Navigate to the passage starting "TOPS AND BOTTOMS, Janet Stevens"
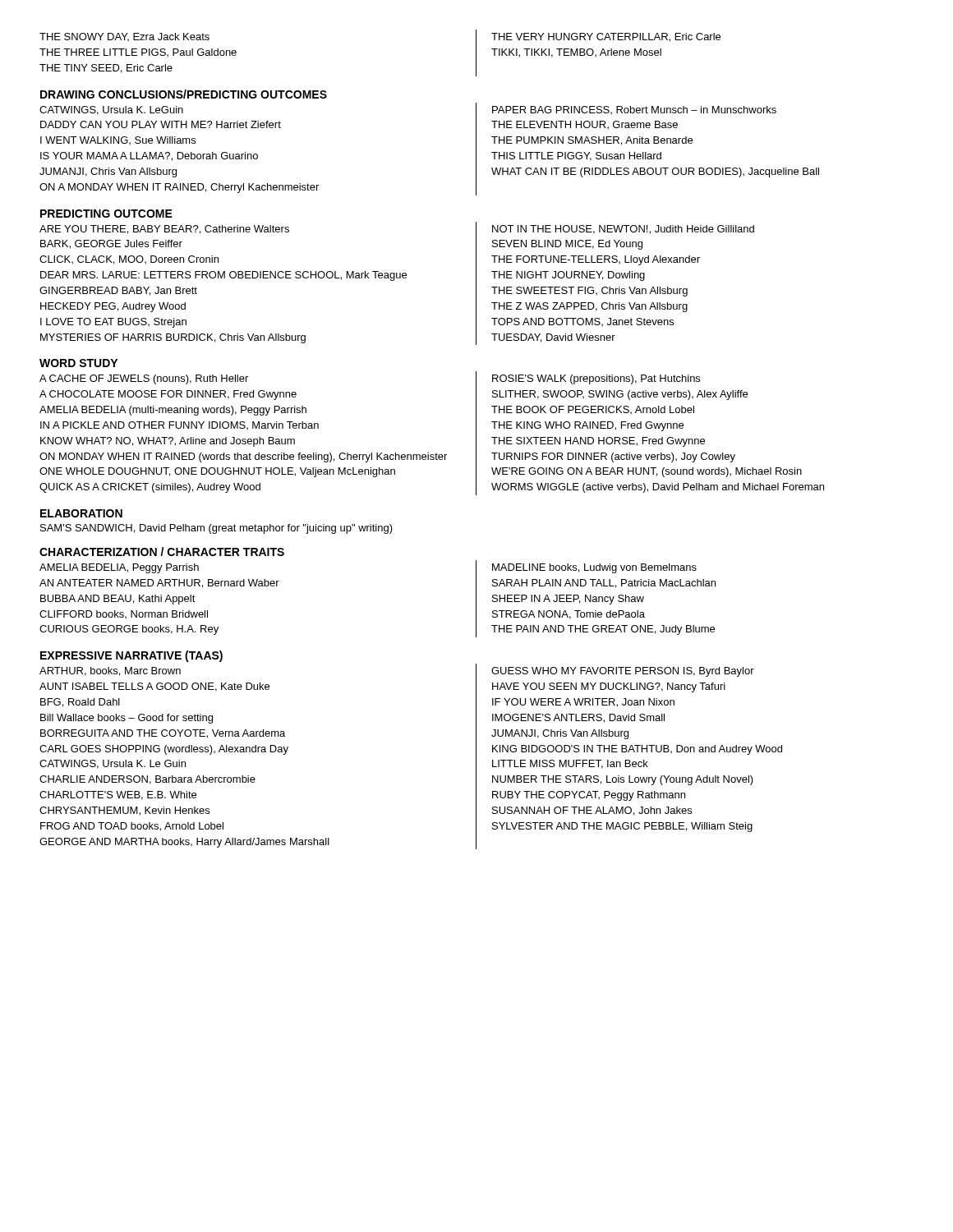Image resolution: width=953 pixels, height=1232 pixels. point(583,321)
